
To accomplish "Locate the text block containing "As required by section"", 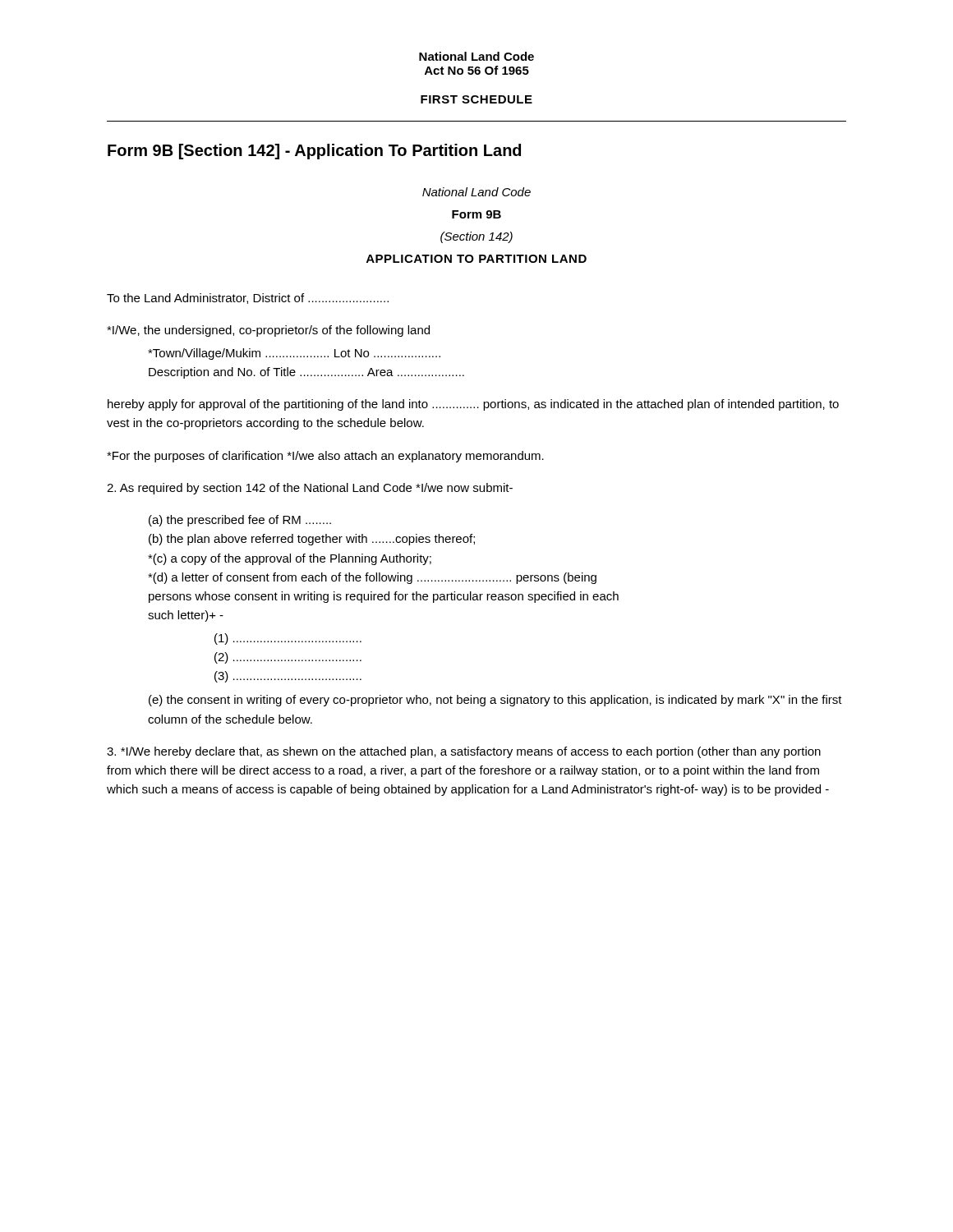I will point(310,487).
